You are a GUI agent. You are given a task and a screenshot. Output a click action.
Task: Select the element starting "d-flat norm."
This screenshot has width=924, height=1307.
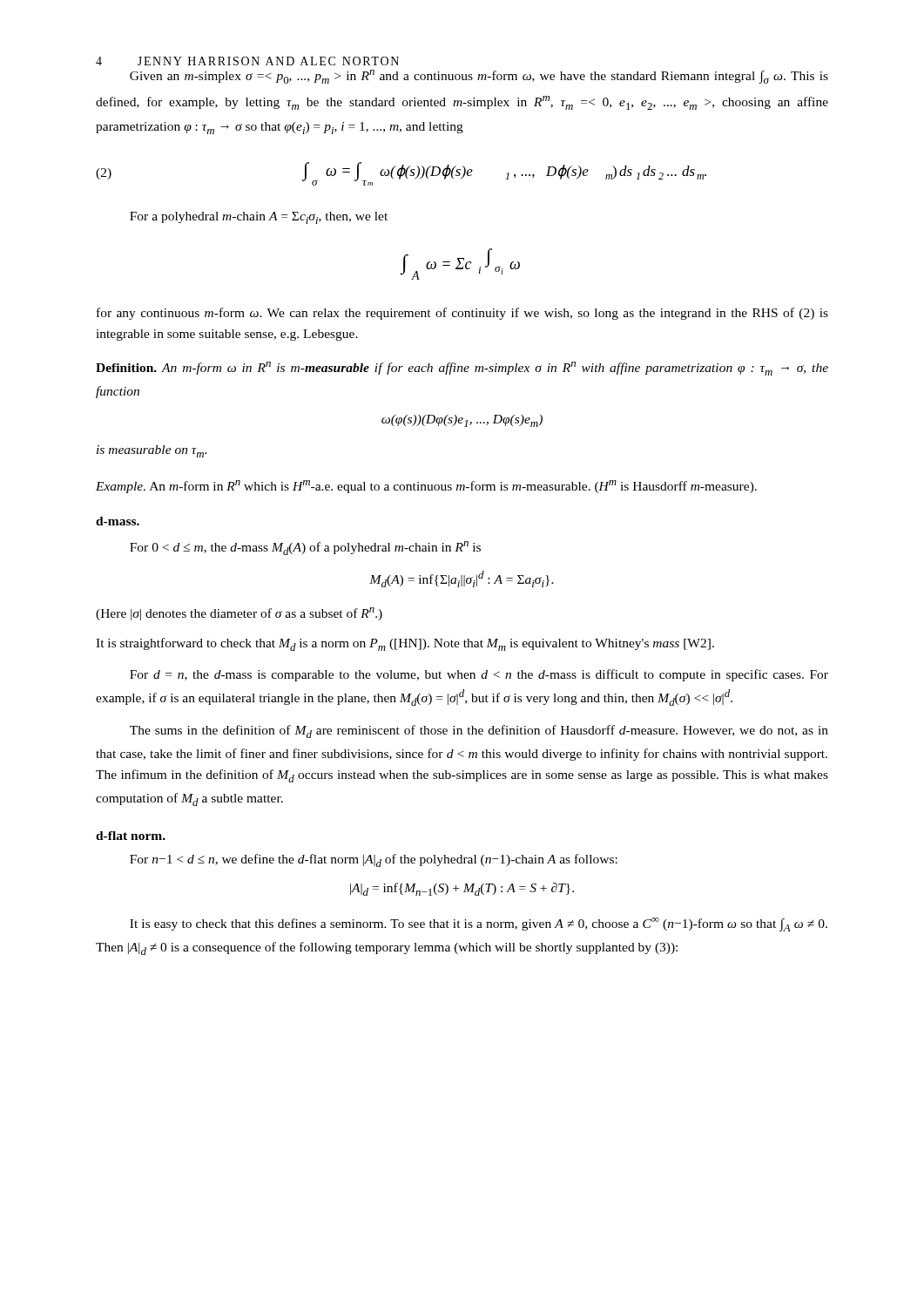pyautogui.click(x=131, y=835)
